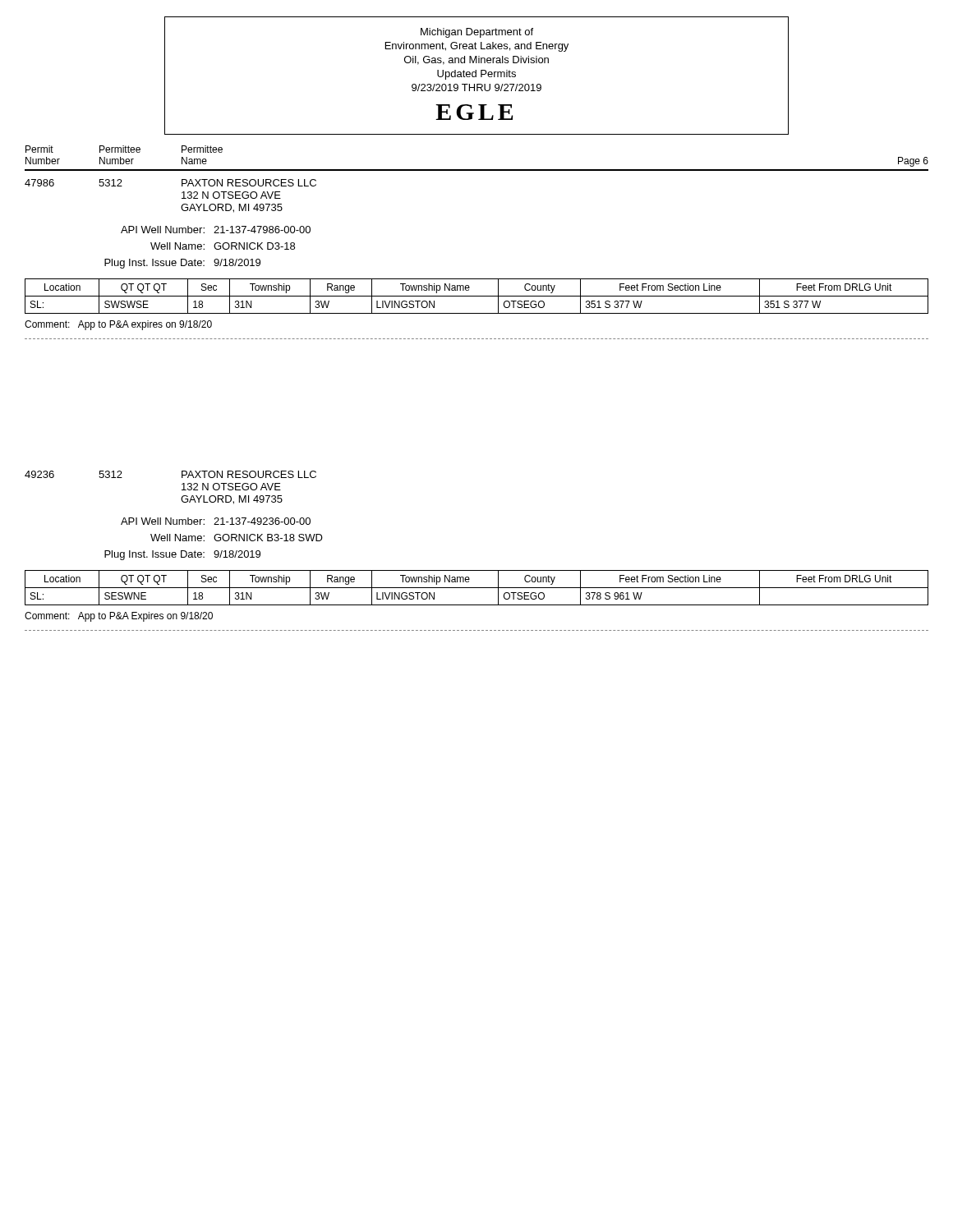Click on the text block that reads "49236 5312 PAXTON RESOURCES"
This screenshot has width=953, height=1232.
[x=40, y=474]
